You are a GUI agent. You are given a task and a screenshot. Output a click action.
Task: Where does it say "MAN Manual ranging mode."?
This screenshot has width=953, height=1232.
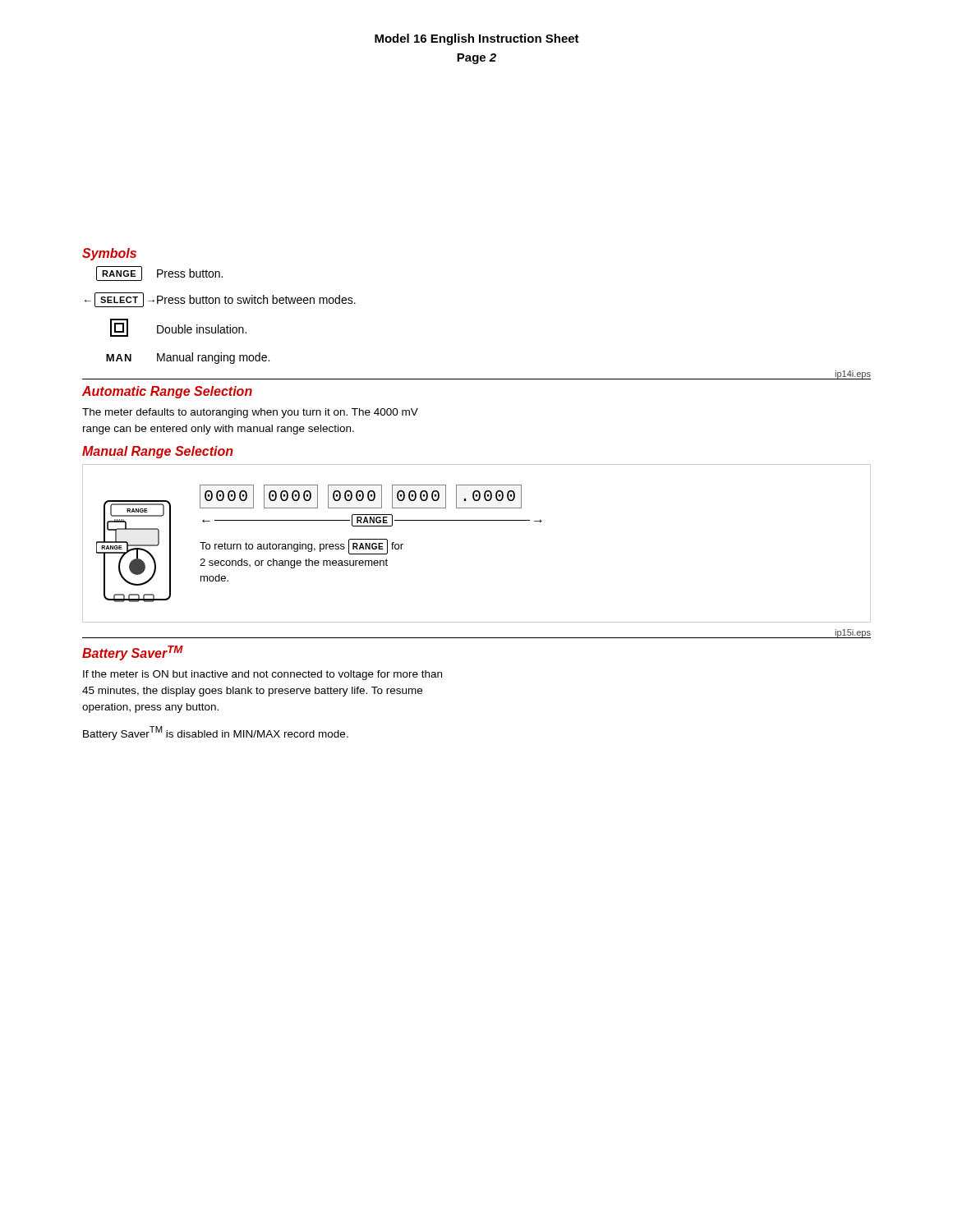pyautogui.click(x=176, y=357)
